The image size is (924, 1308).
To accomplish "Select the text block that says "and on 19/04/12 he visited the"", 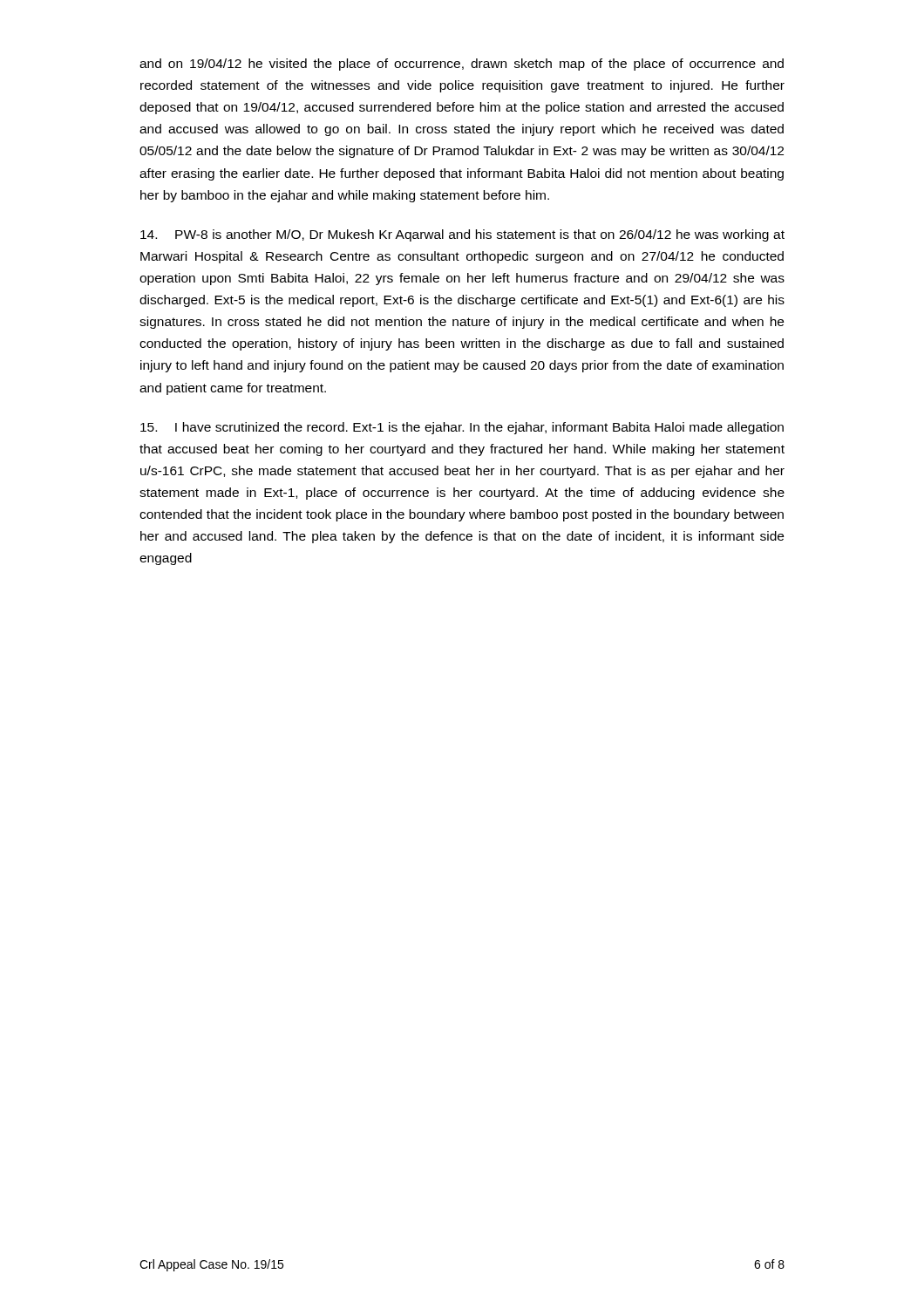I will coord(462,129).
